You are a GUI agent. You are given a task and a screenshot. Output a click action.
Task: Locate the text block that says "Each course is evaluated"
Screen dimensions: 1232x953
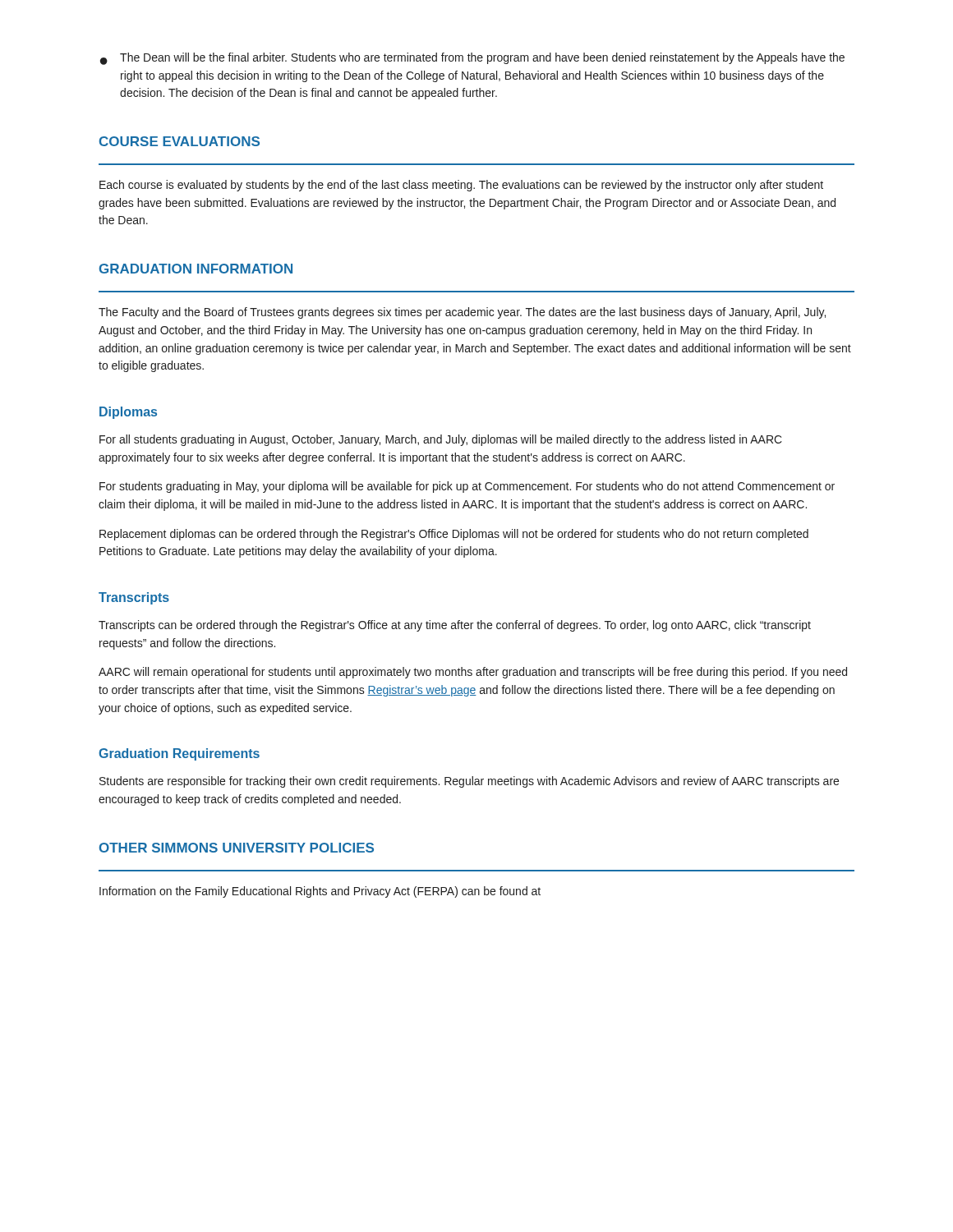click(x=467, y=203)
